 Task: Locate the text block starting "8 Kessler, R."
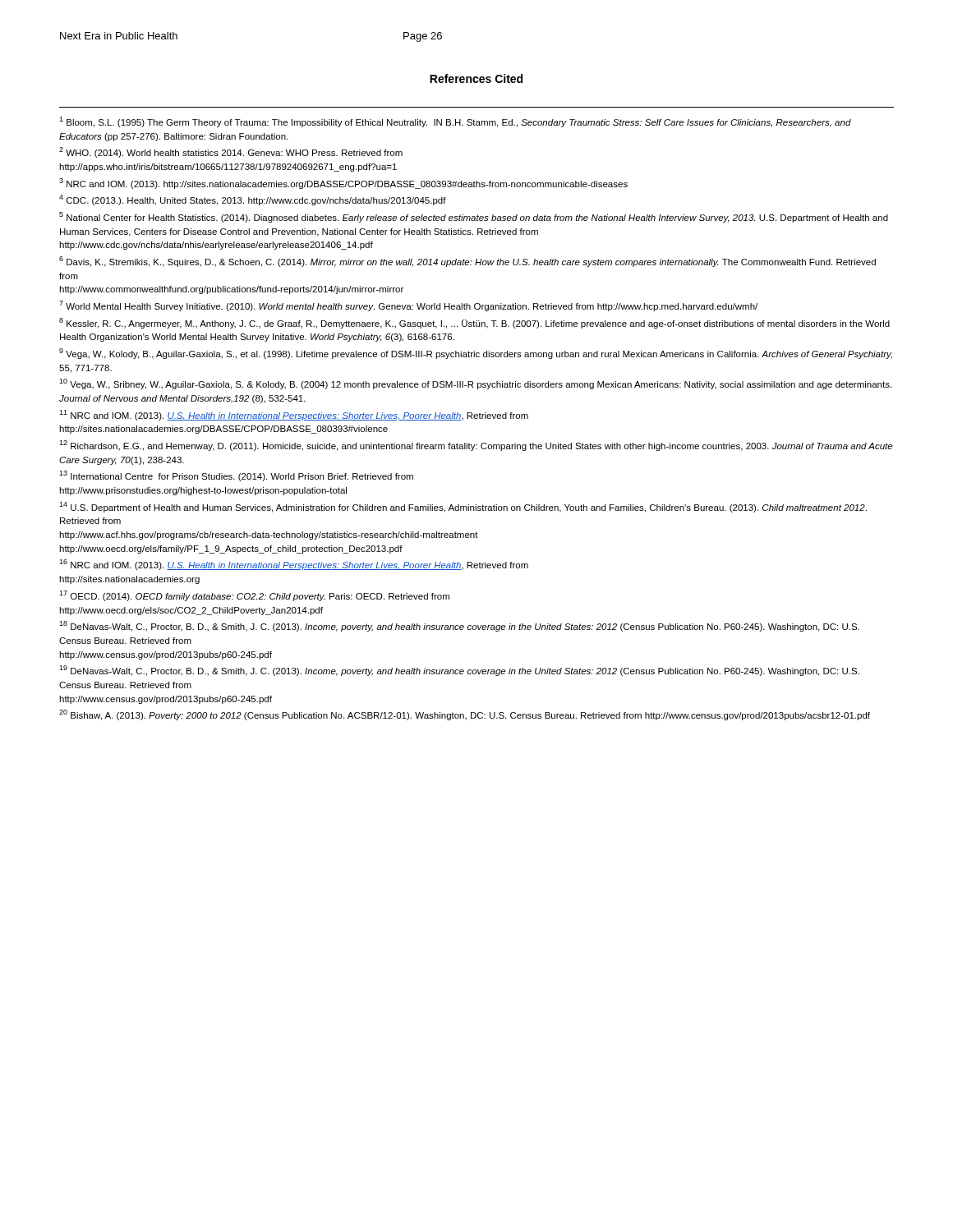[x=474, y=329]
